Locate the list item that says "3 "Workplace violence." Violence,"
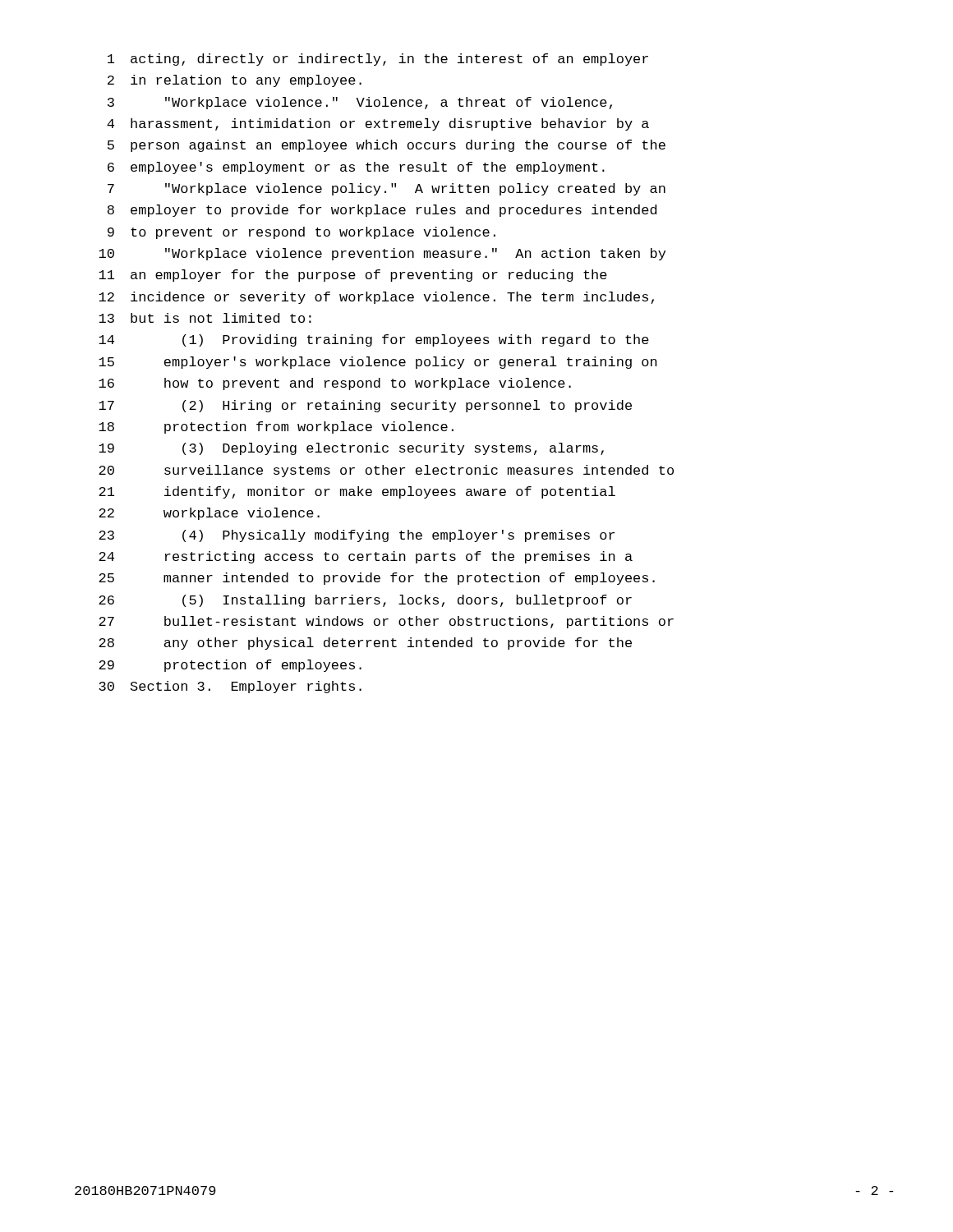 click(485, 103)
